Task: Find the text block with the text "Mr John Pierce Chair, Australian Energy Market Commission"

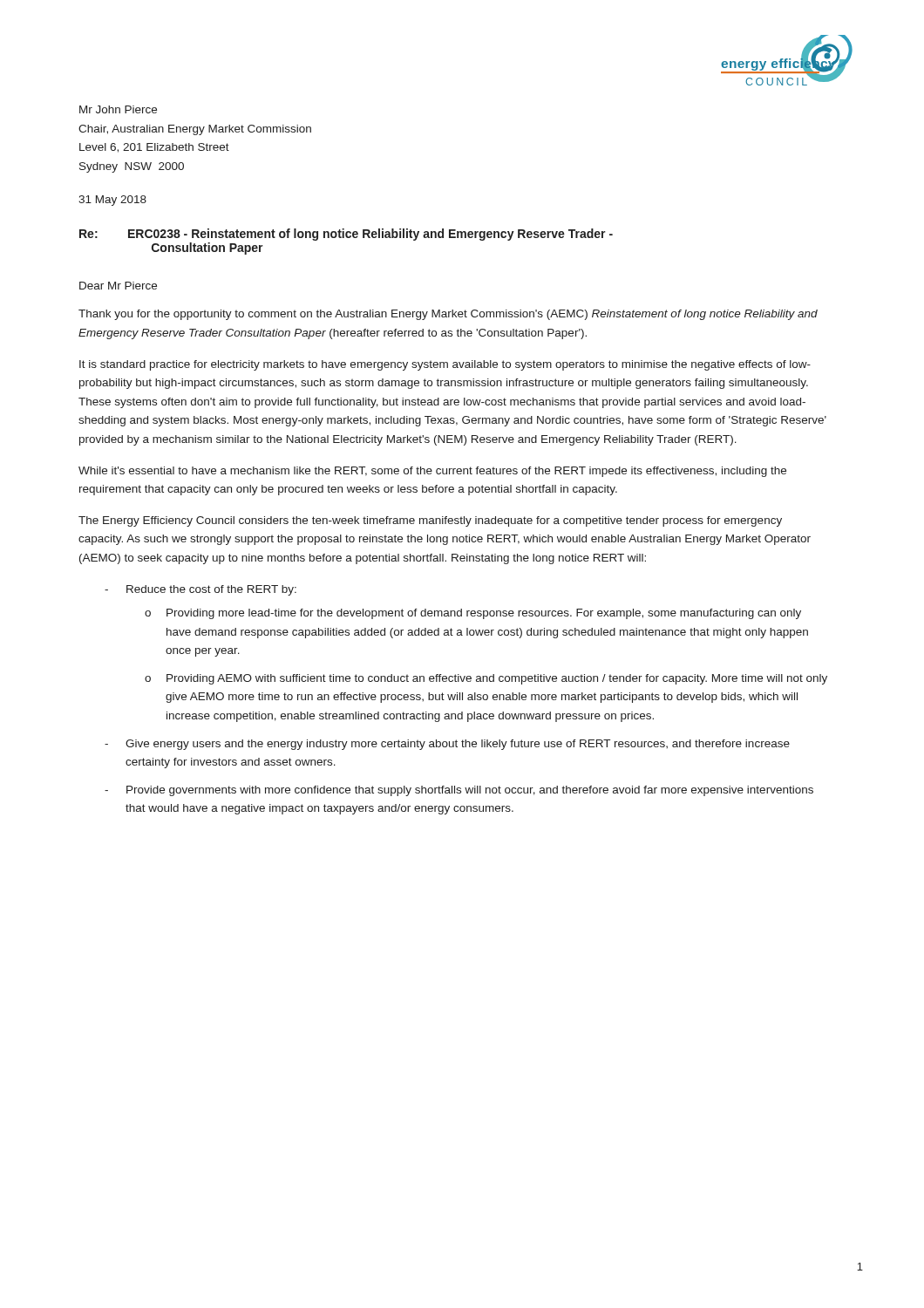Action: (x=195, y=138)
